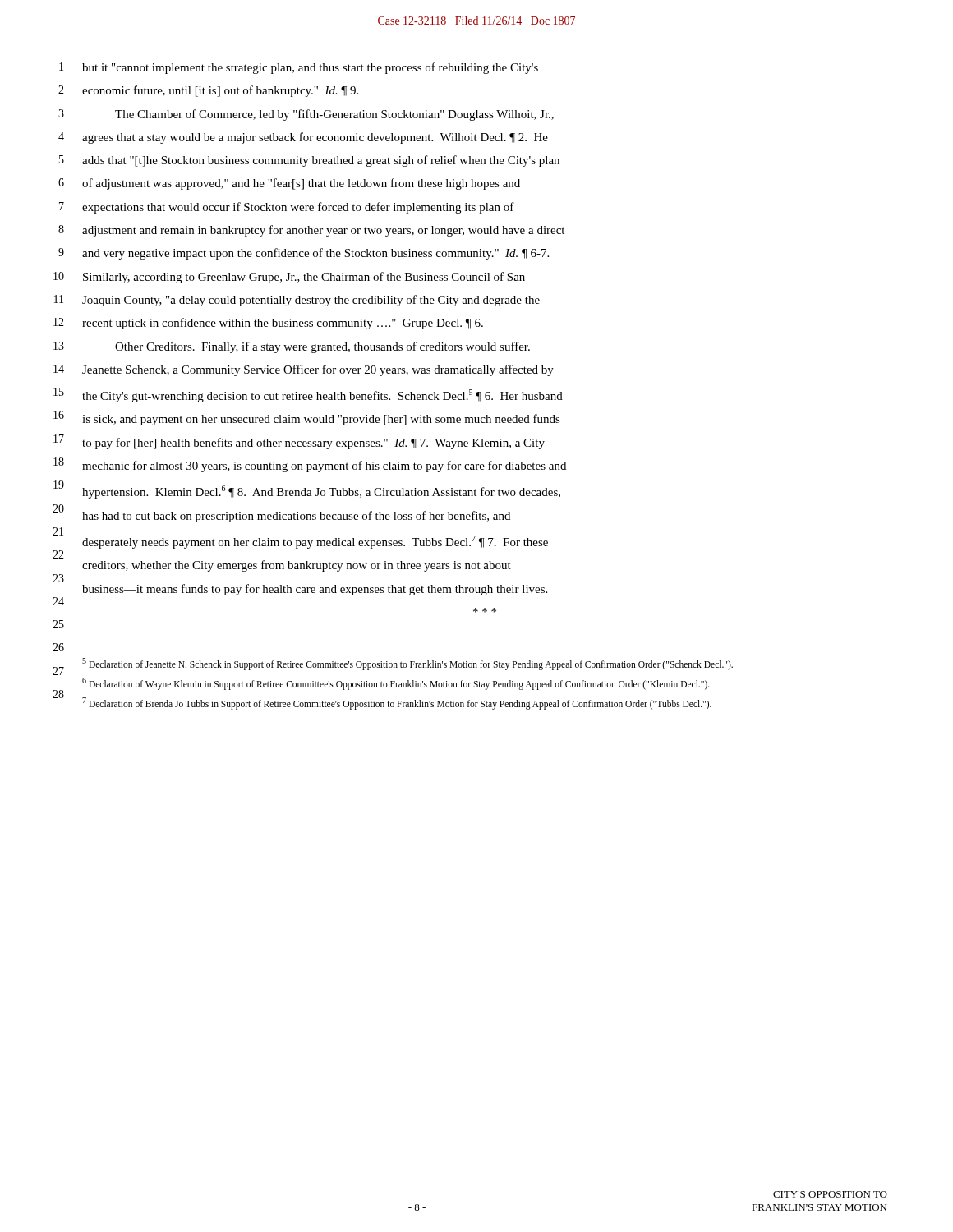The width and height of the screenshot is (953, 1232).
Task: Select the passage starting "agrees that a"
Action: click(315, 137)
